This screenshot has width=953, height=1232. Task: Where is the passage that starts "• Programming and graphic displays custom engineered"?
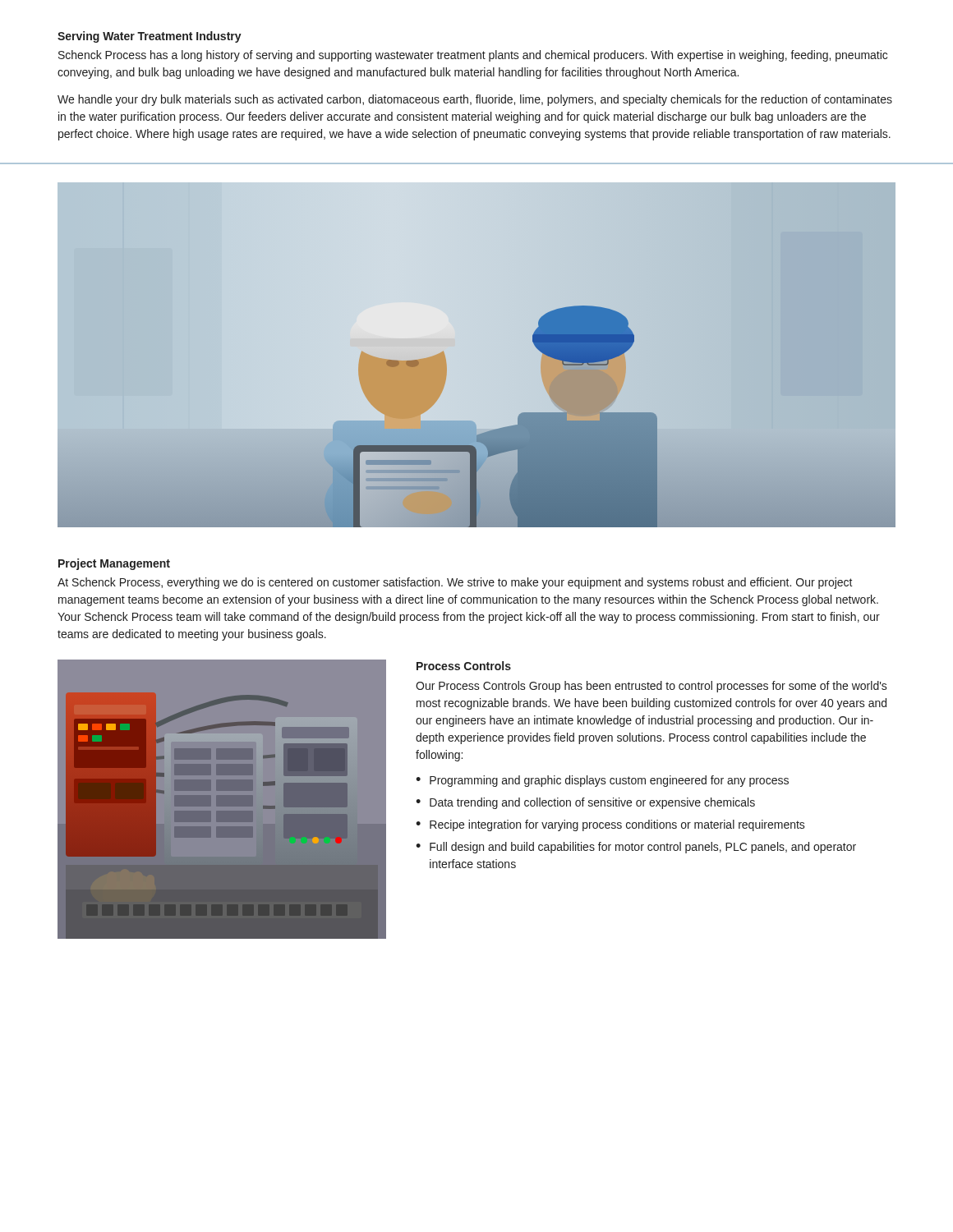[656, 781]
